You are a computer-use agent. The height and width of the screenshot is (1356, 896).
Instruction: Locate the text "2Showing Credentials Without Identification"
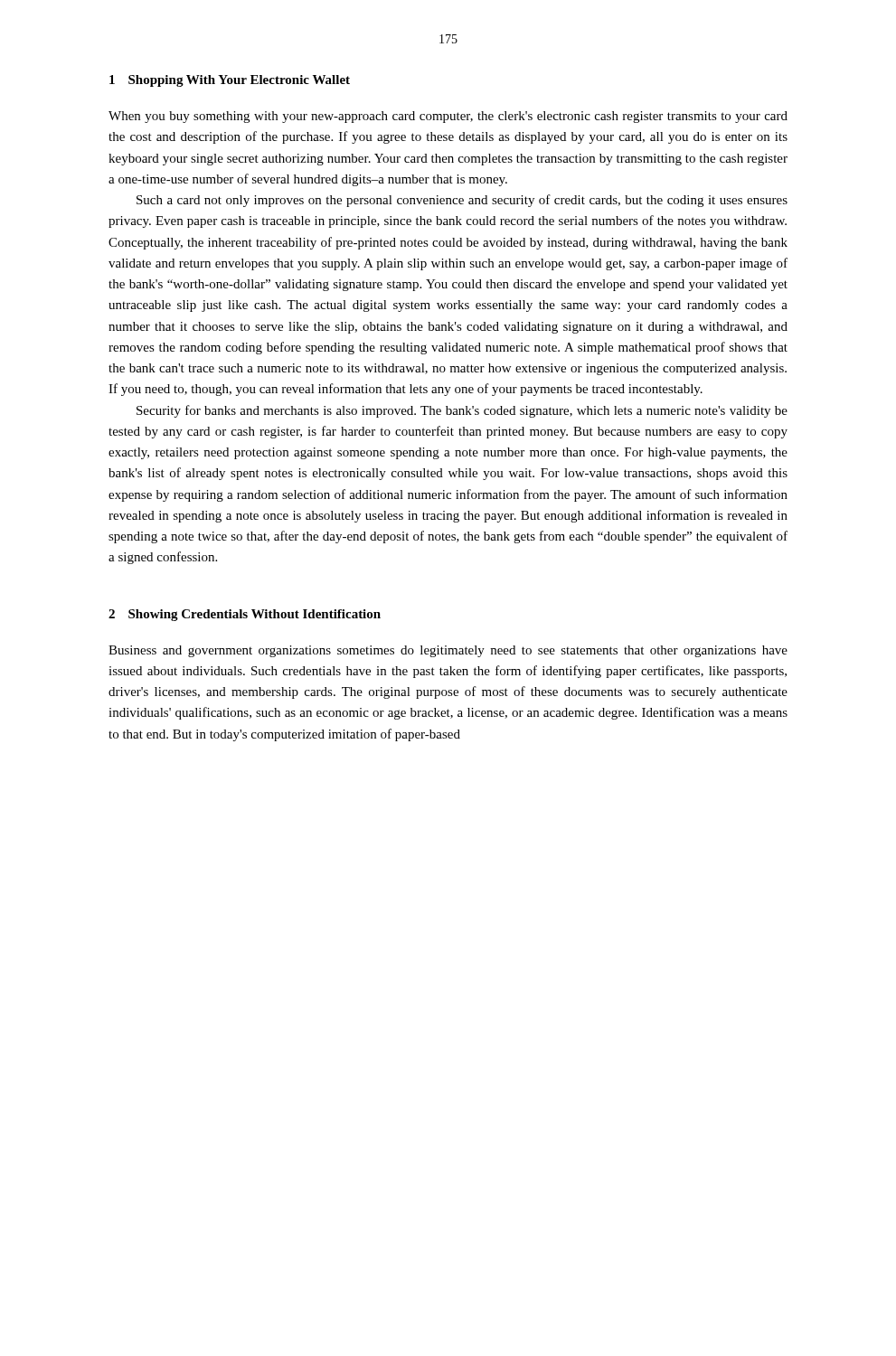point(245,613)
